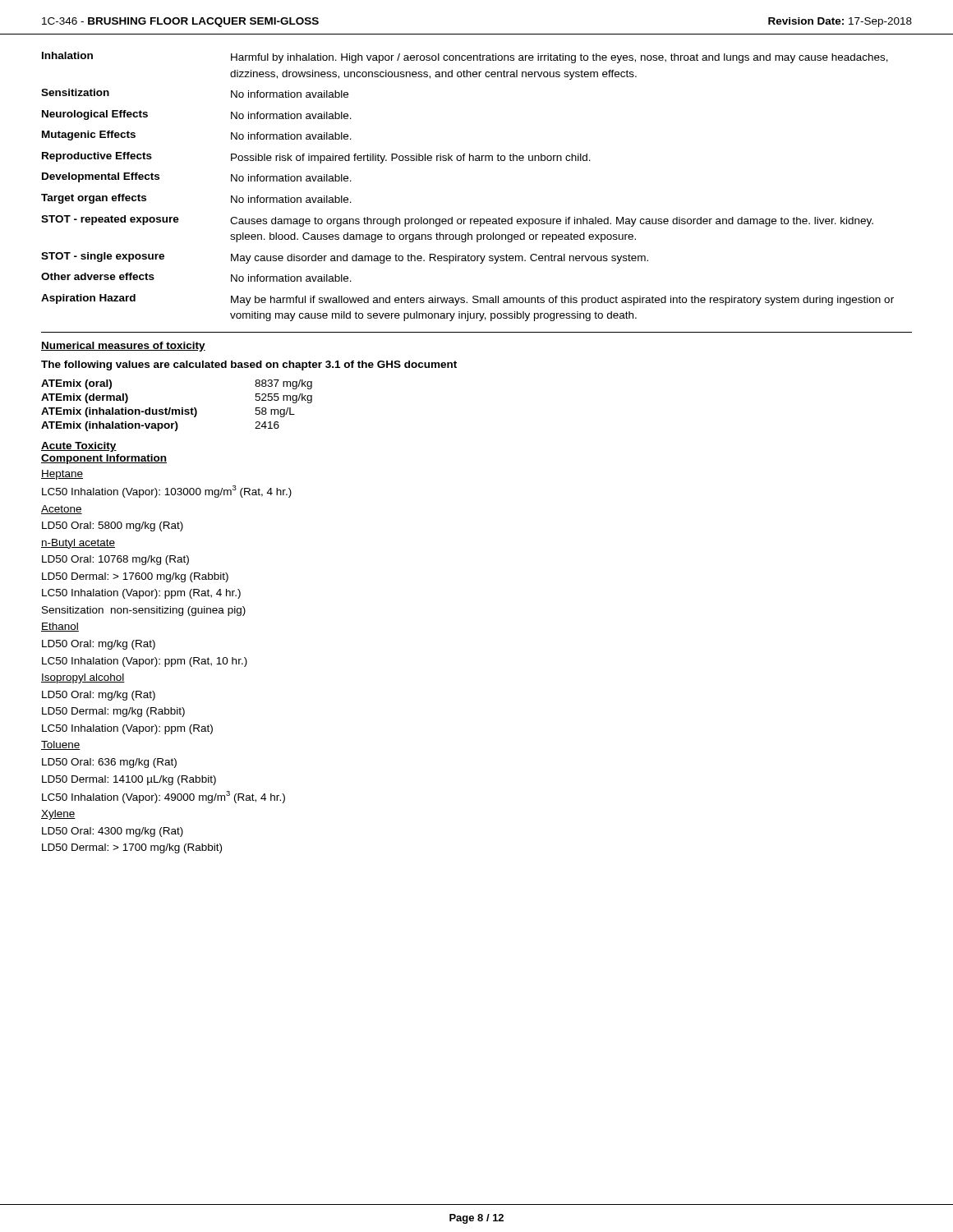The height and width of the screenshot is (1232, 953).
Task: Find the element starting "Heptane LC50 Inhalation (Vapor): 103000 mg/m3"
Action: [62, 475]
